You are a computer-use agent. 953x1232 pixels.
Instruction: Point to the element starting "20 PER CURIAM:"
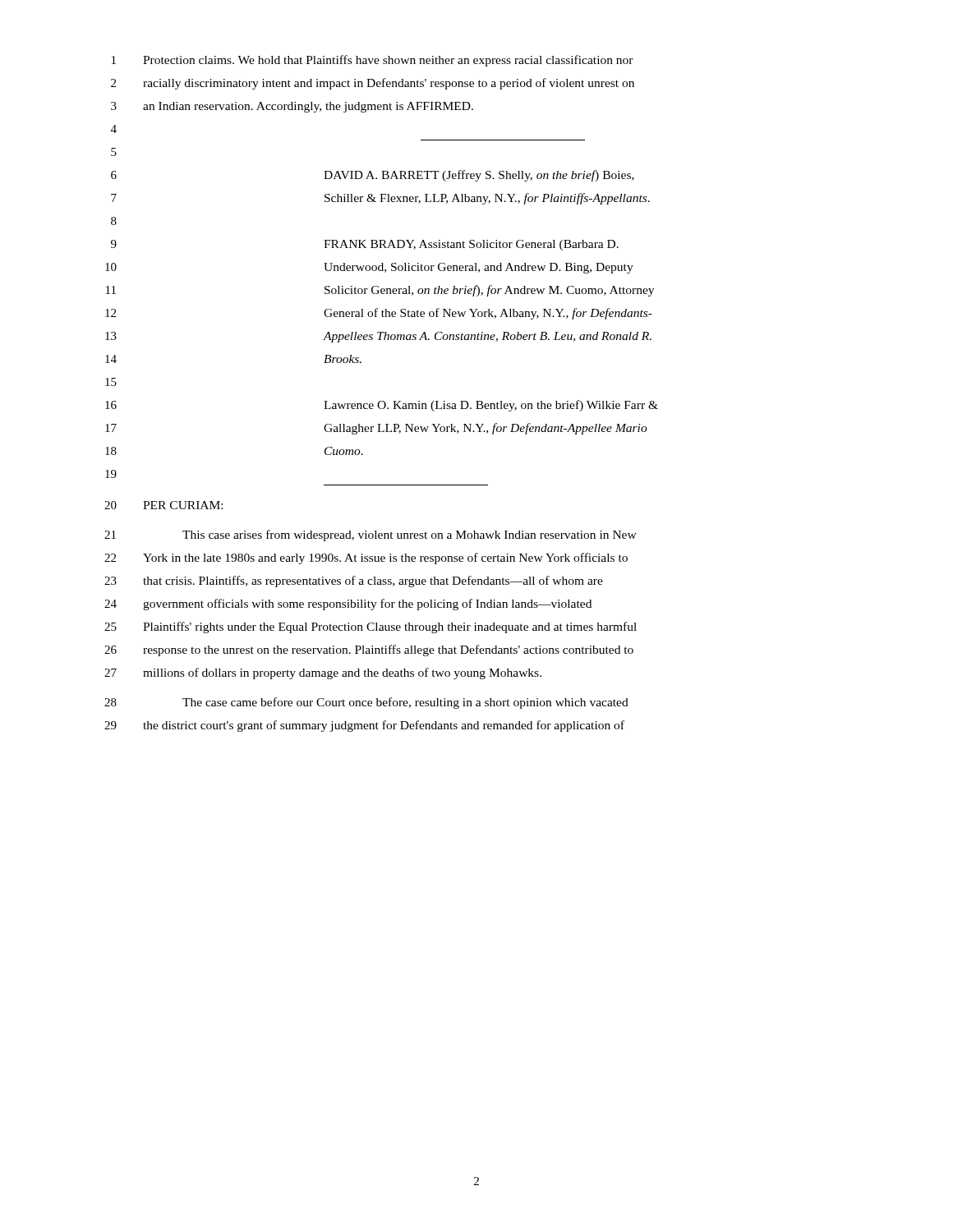click(x=163, y=505)
